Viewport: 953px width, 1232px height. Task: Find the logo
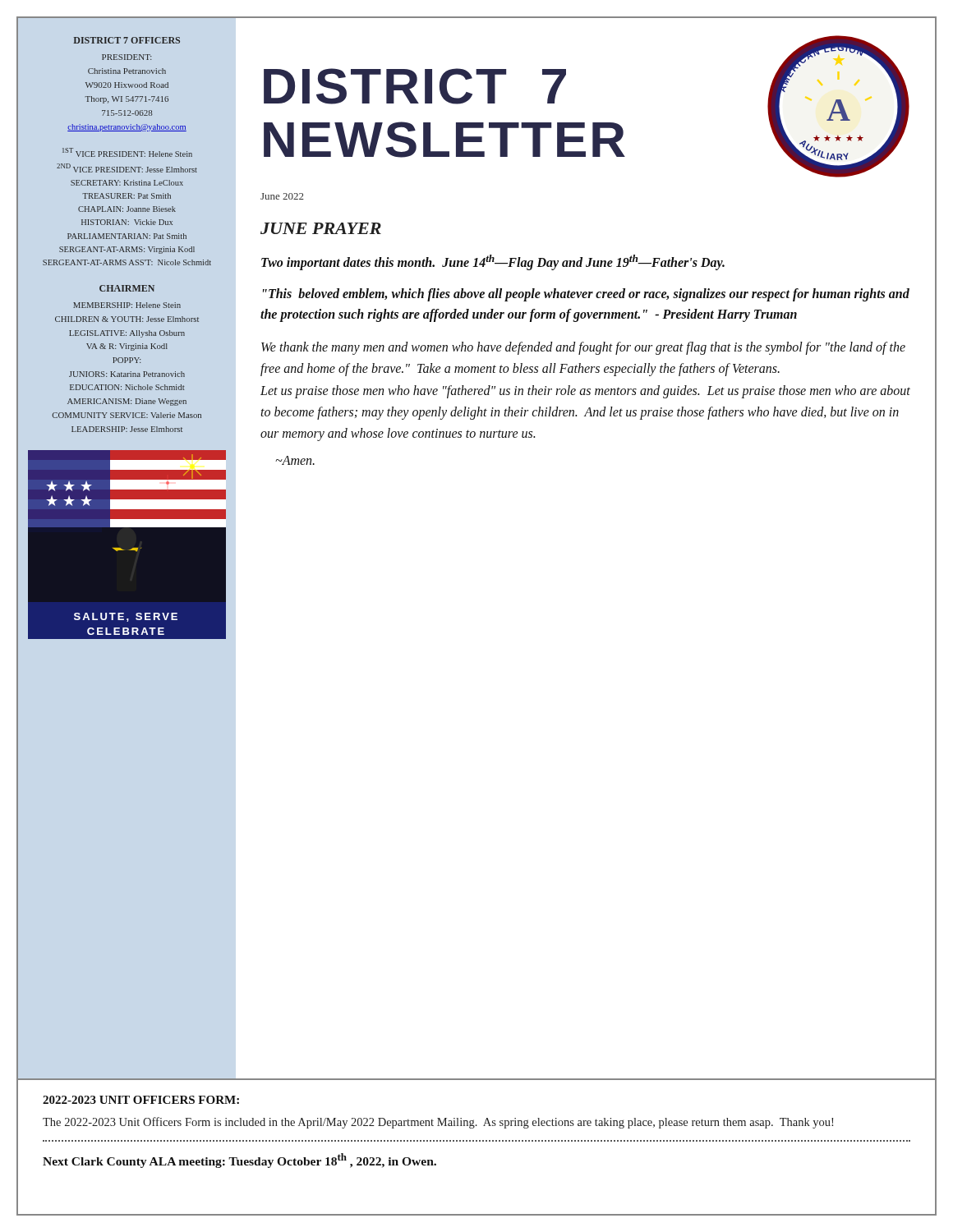pos(838,108)
